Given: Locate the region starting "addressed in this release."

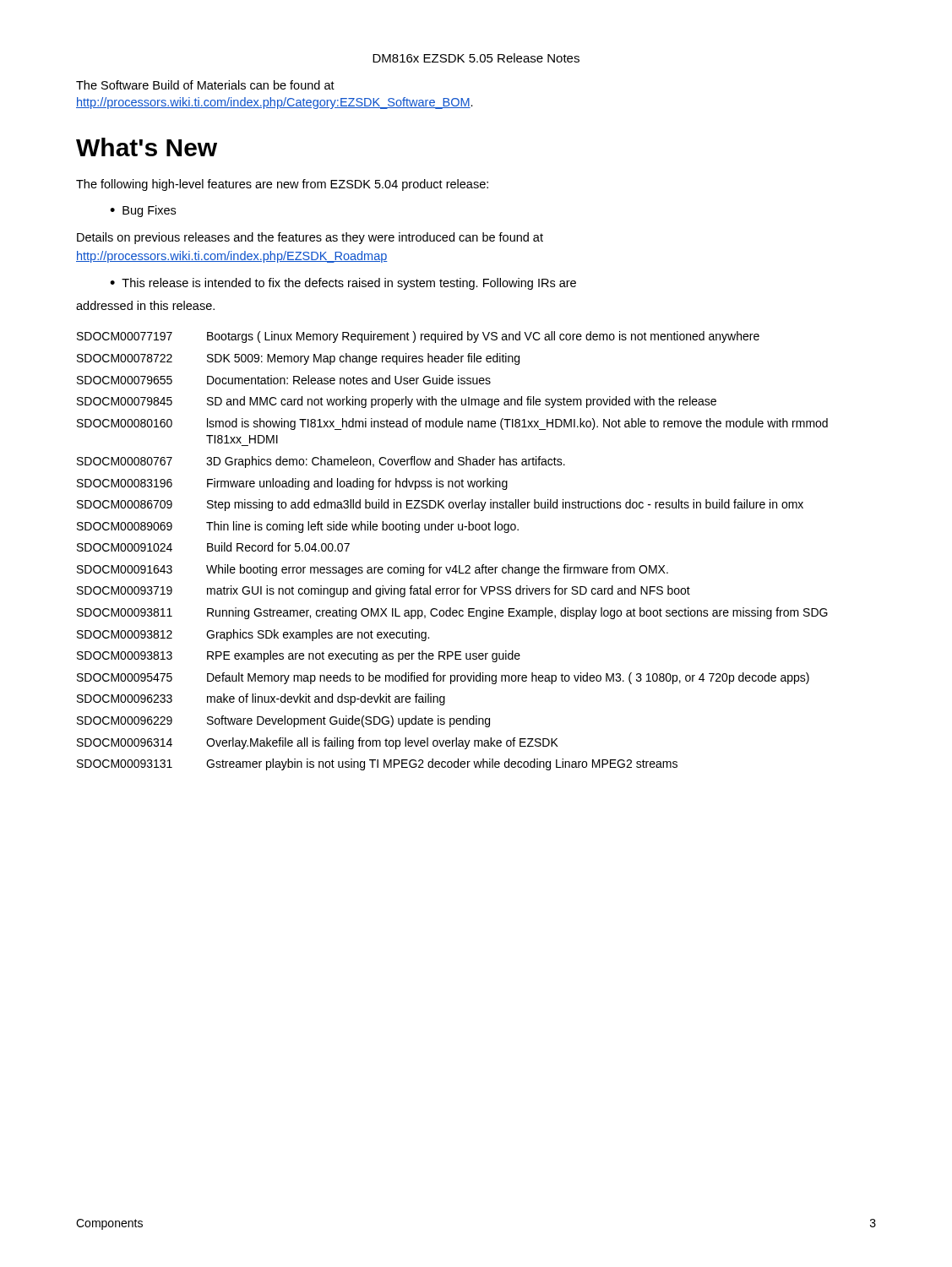Looking at the screenshot, I should click(146, 306).
